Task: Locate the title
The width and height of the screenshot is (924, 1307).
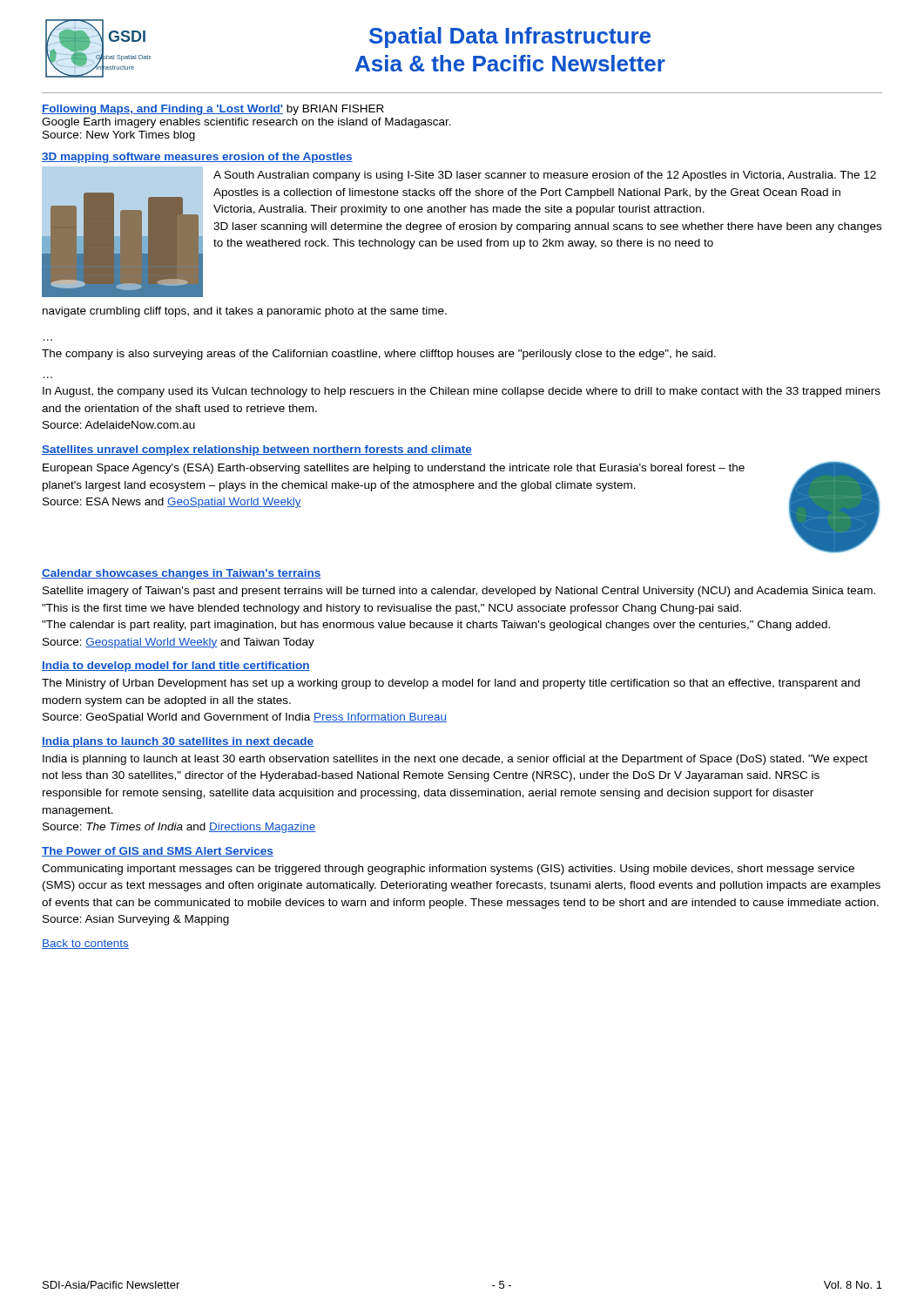Action: click(x=510, y=49)
